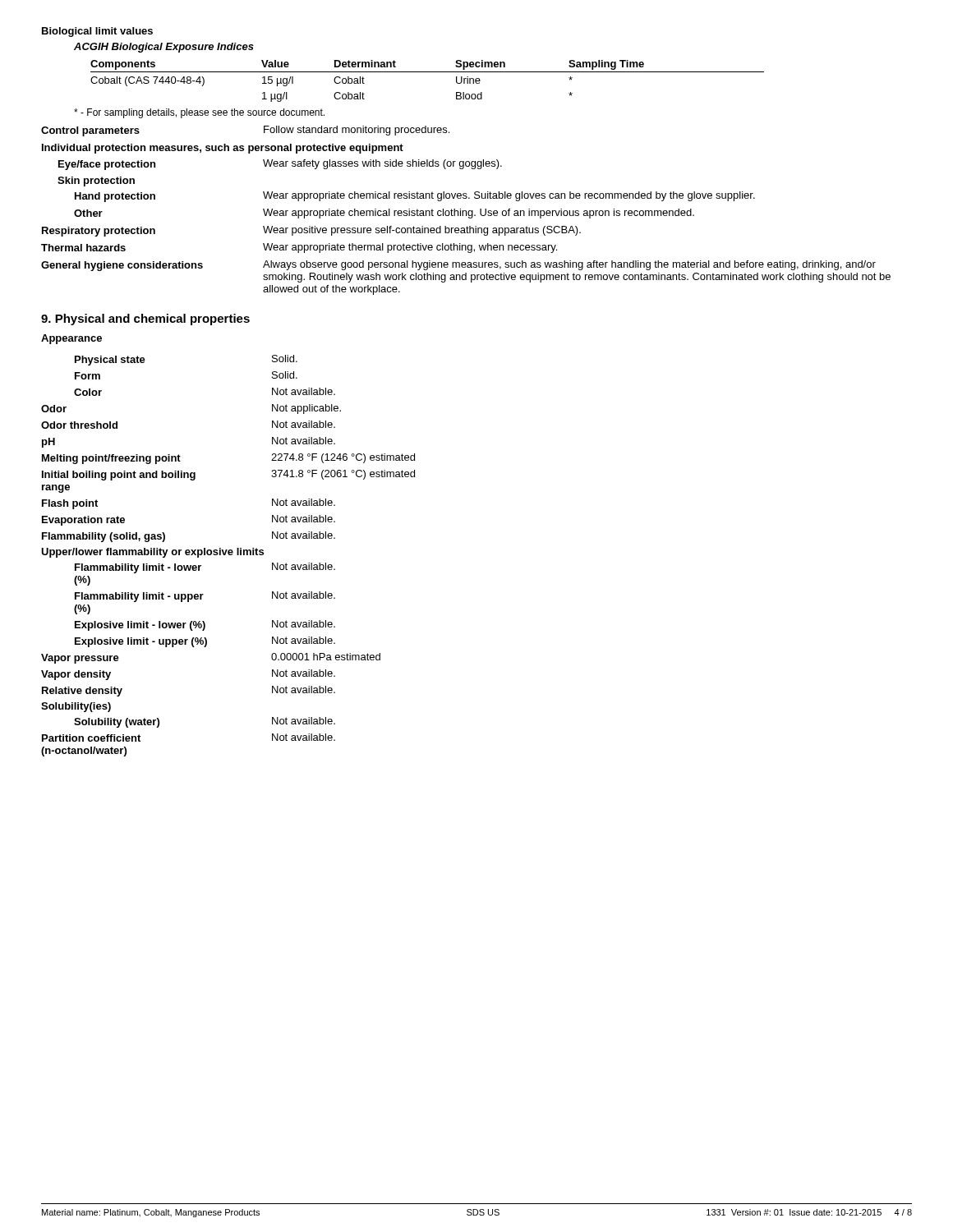Select the text with the text "Flammability (solid, gas) Not available."

point(101,537)
